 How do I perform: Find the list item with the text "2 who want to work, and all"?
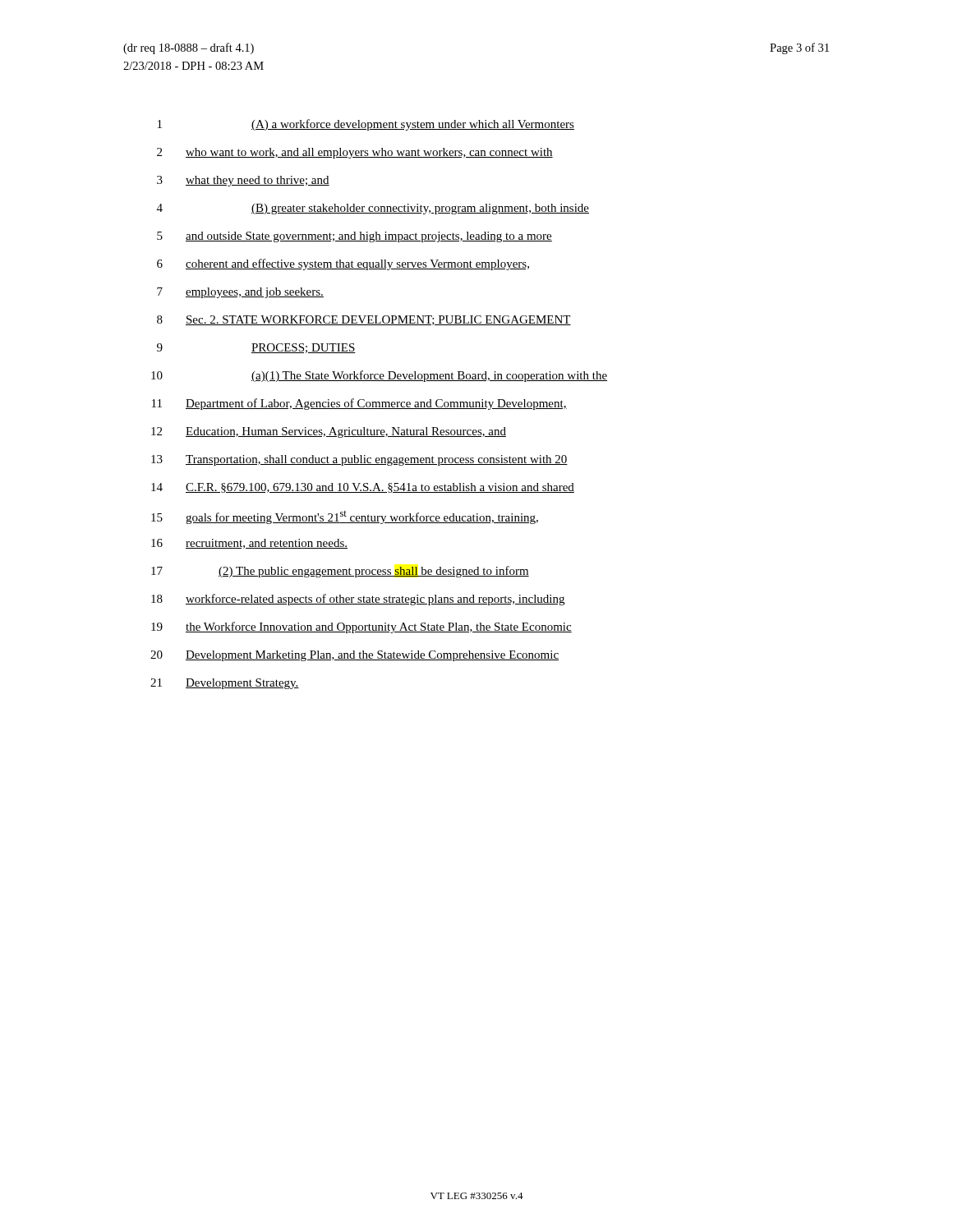point(476,152)
